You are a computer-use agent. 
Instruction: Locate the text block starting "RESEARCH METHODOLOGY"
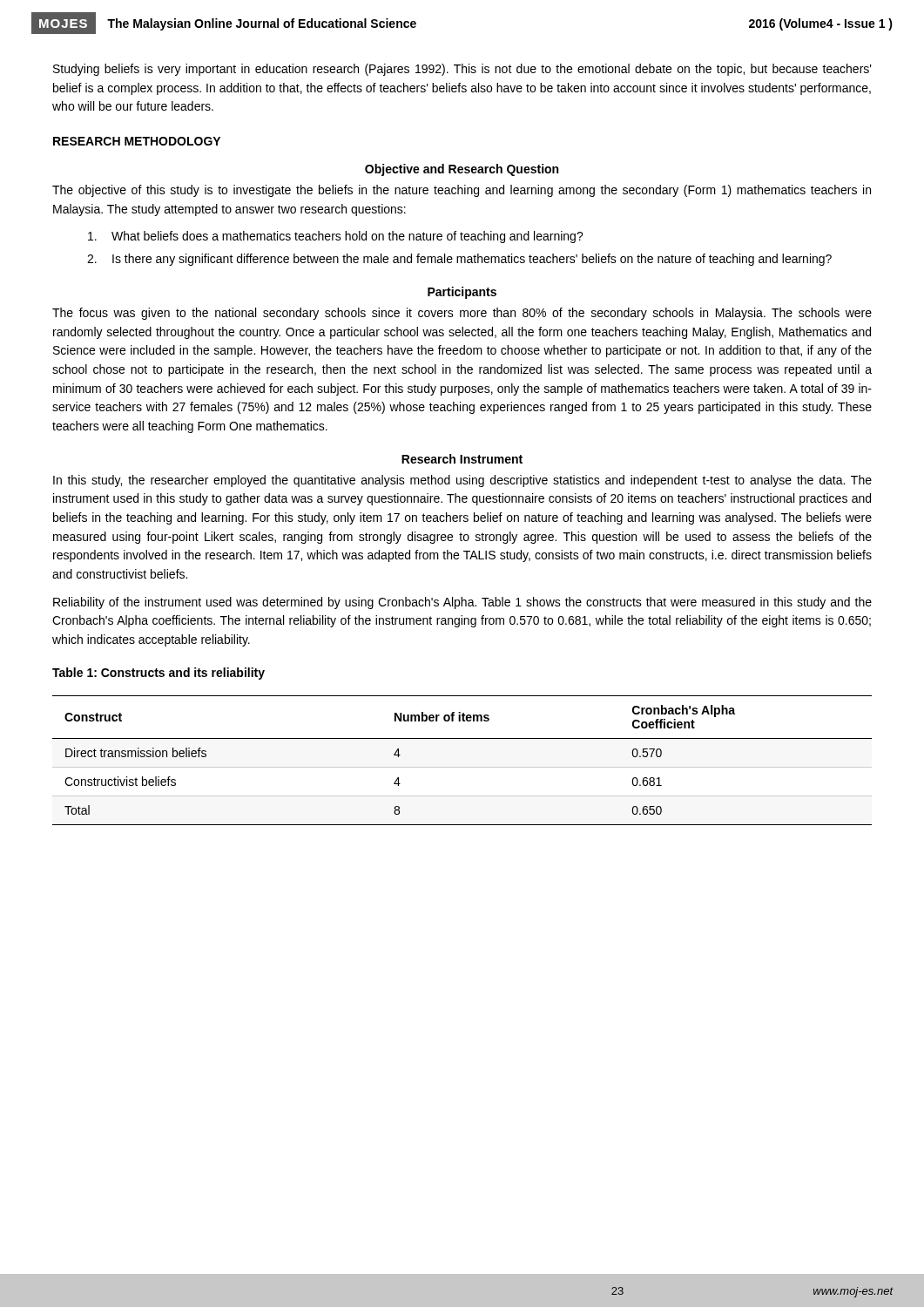[x=137, y=141]
